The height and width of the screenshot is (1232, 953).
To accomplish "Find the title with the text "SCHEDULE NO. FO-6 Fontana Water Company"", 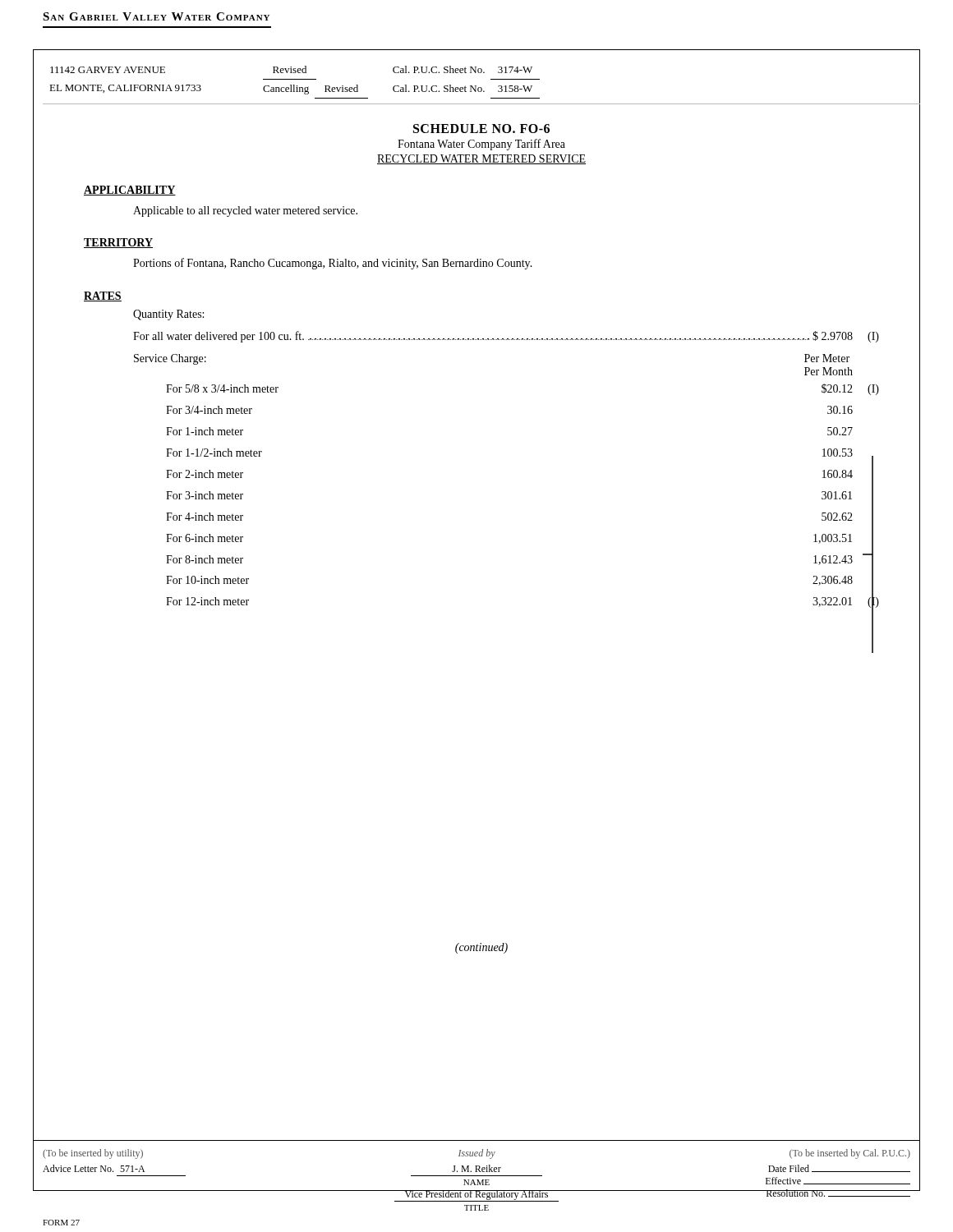I will 481,144.
